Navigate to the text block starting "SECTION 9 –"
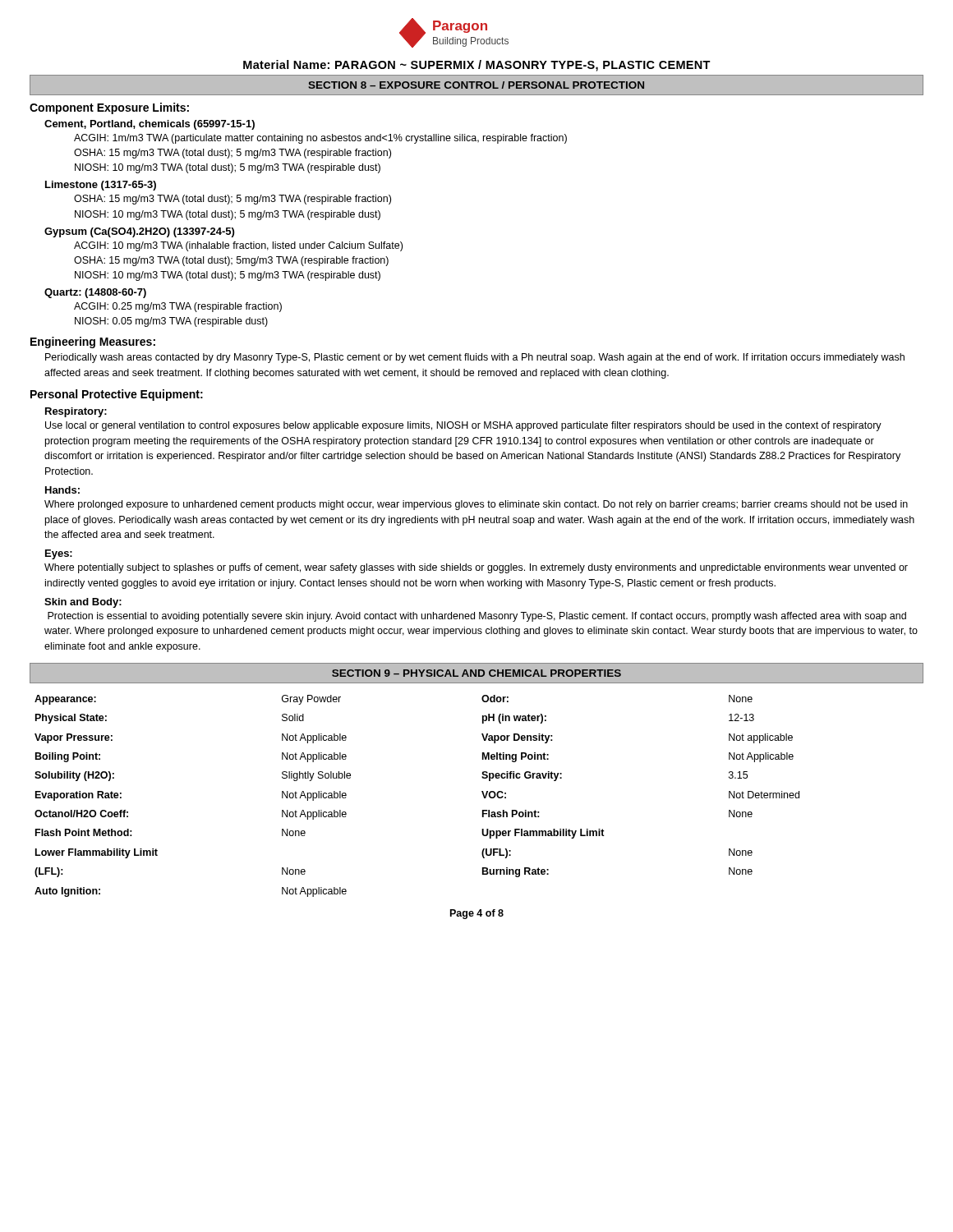 [476, 673]
